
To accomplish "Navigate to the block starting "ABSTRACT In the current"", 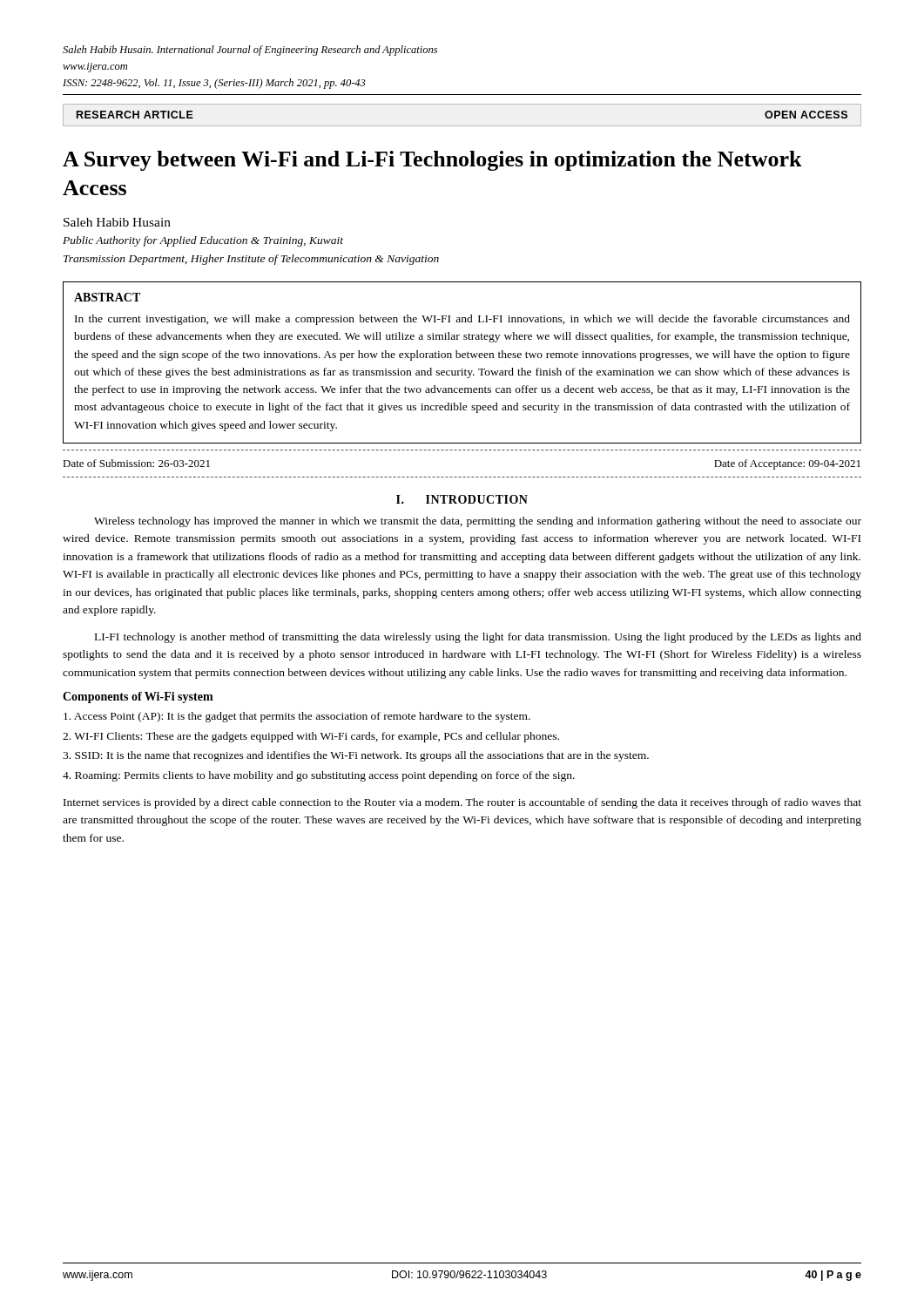I will [x=462, y=361].
